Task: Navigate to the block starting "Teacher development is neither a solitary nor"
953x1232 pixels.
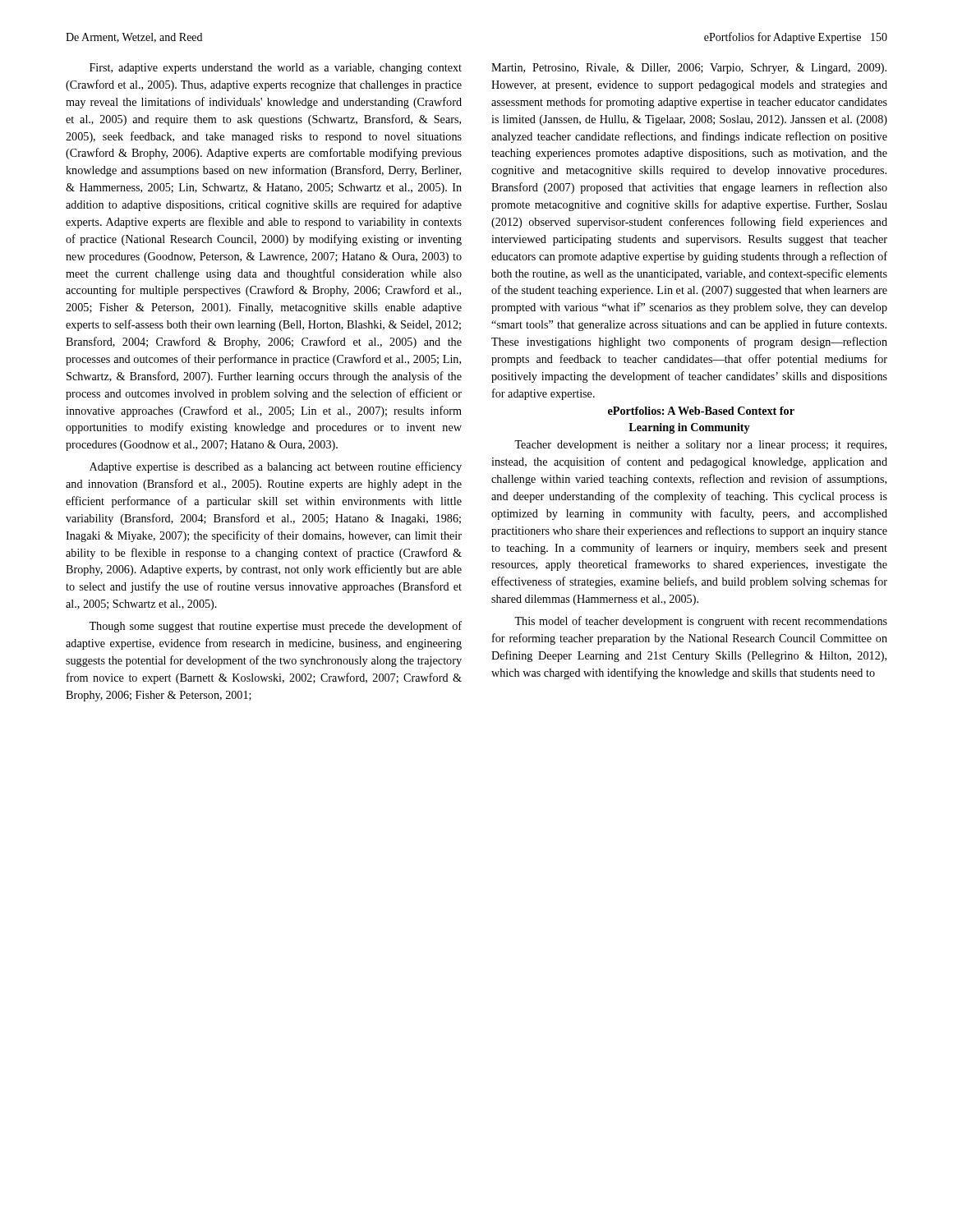Action: 689,559
